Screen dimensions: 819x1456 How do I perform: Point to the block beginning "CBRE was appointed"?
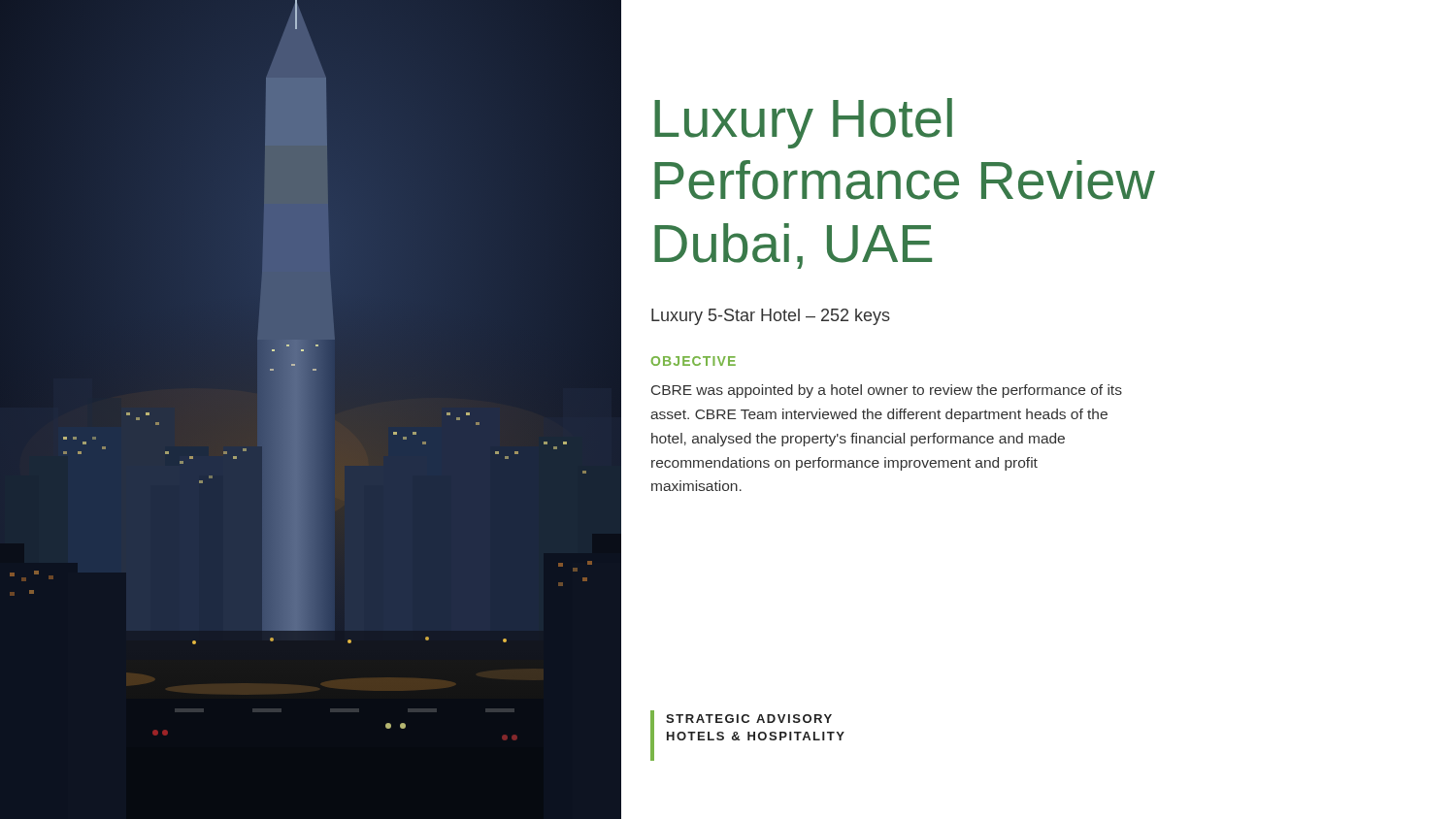[x=886, y=438]
